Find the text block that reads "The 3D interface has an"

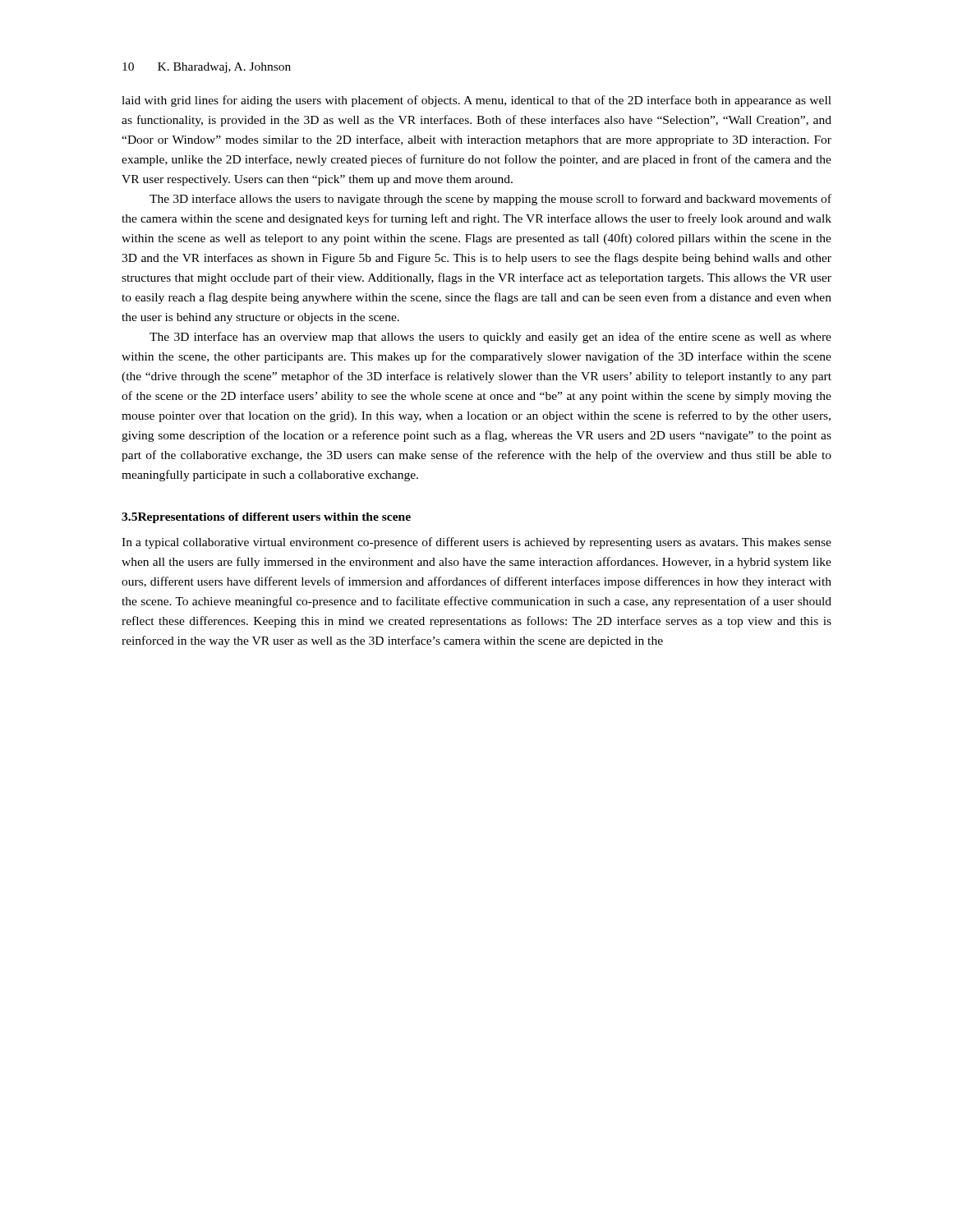tap(476, 406)
